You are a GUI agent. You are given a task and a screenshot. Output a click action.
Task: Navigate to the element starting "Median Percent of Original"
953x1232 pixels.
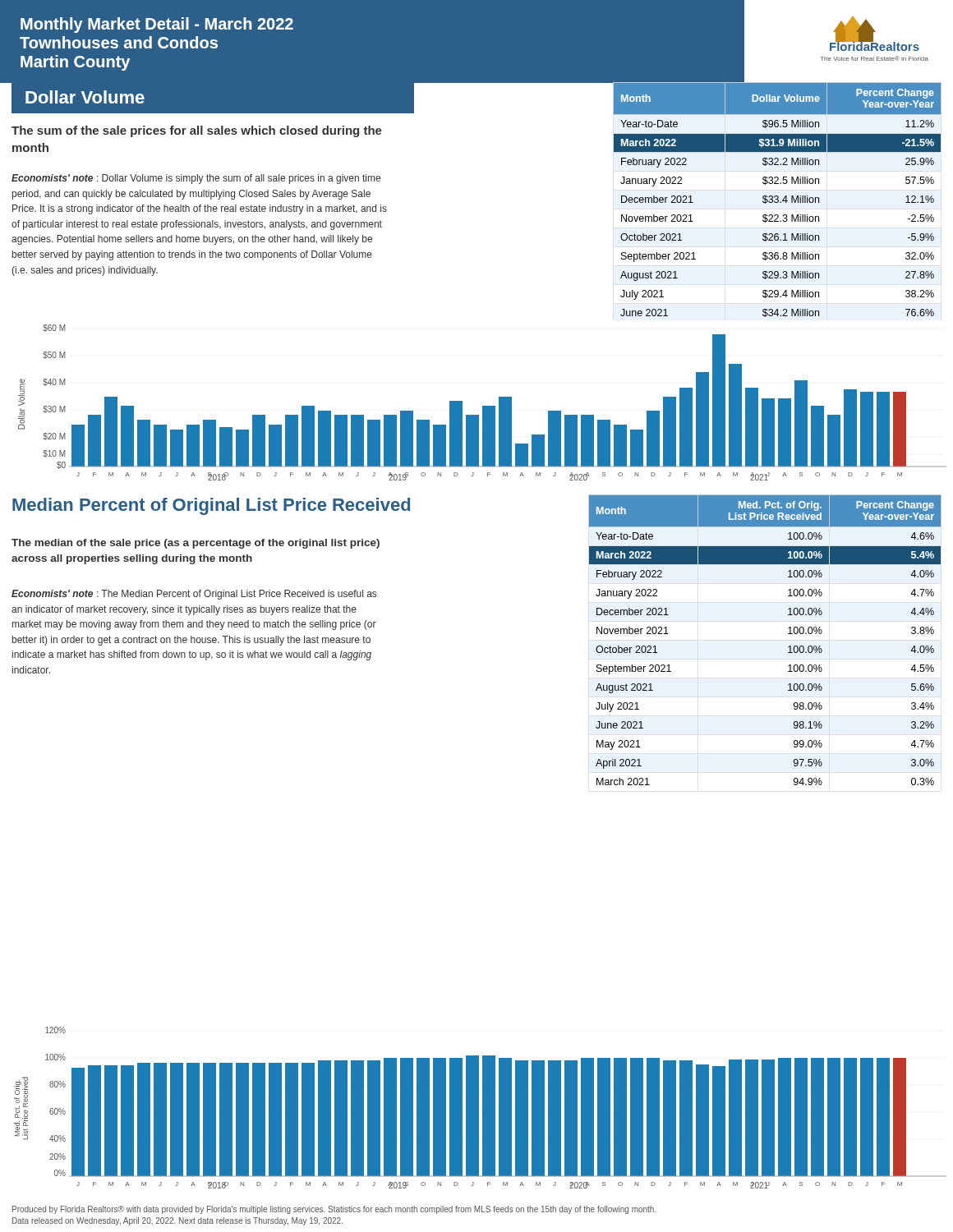211,505
